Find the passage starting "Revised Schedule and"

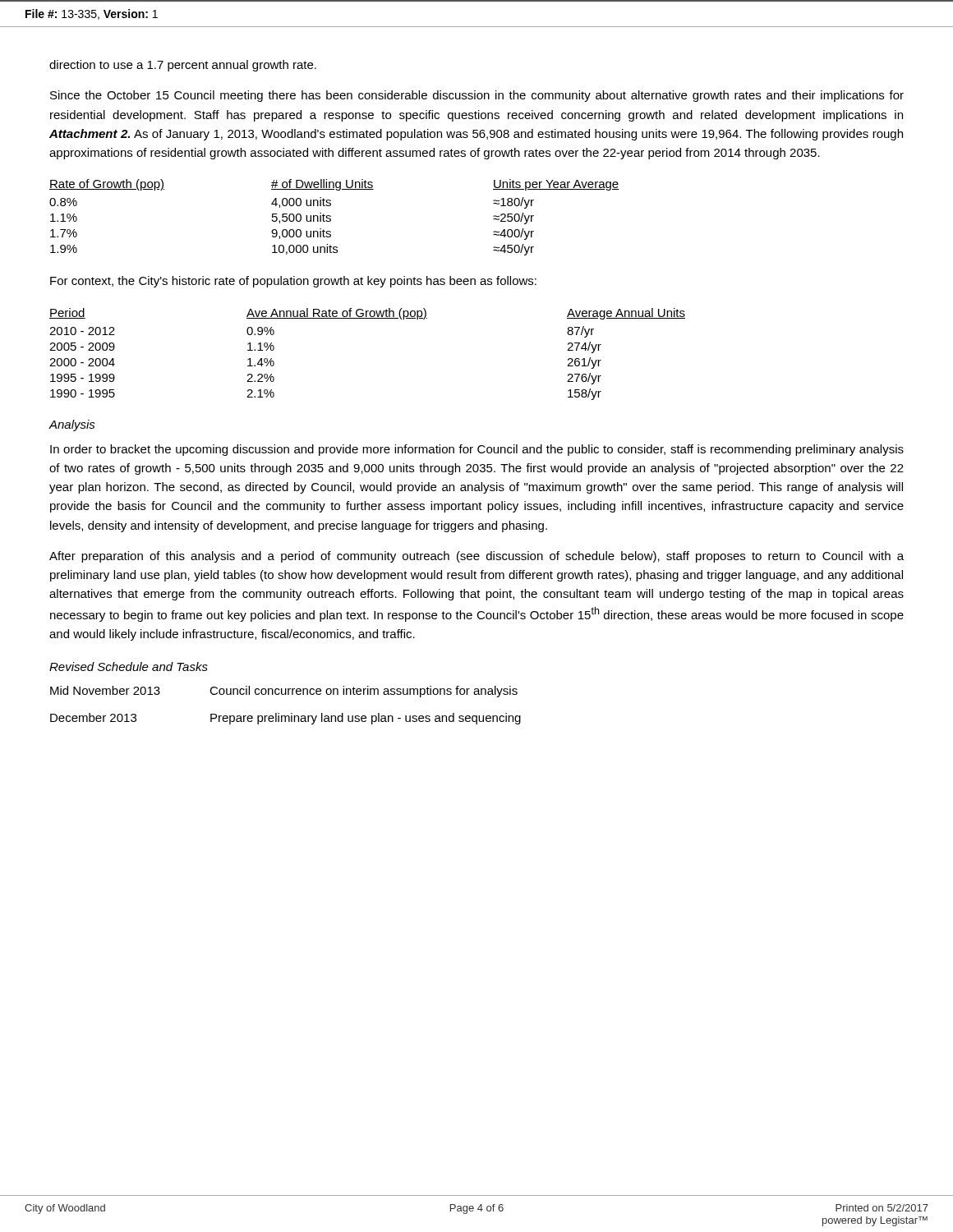129,667
